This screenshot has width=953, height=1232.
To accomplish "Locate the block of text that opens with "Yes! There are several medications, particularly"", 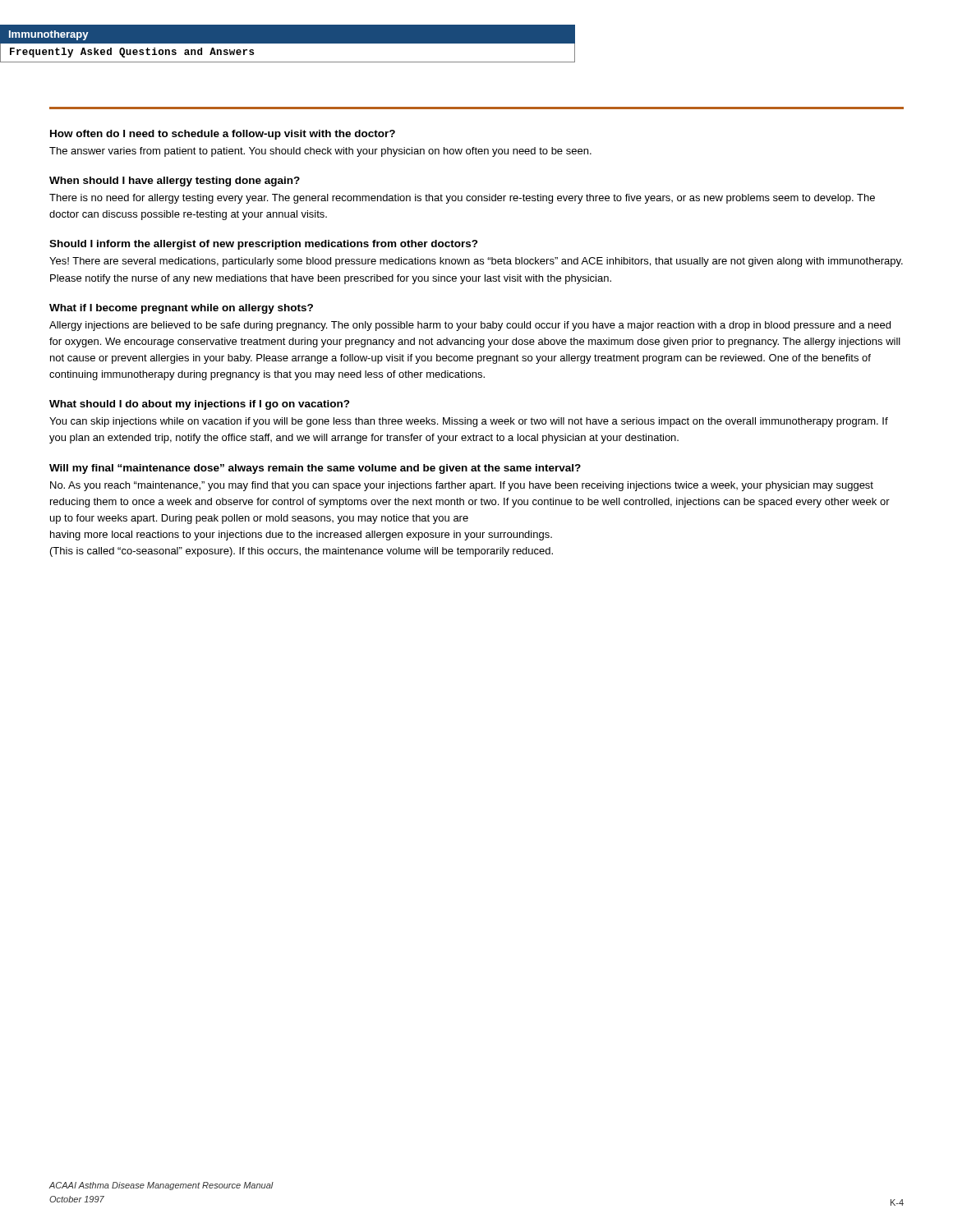I will click(x=476, y=269).
